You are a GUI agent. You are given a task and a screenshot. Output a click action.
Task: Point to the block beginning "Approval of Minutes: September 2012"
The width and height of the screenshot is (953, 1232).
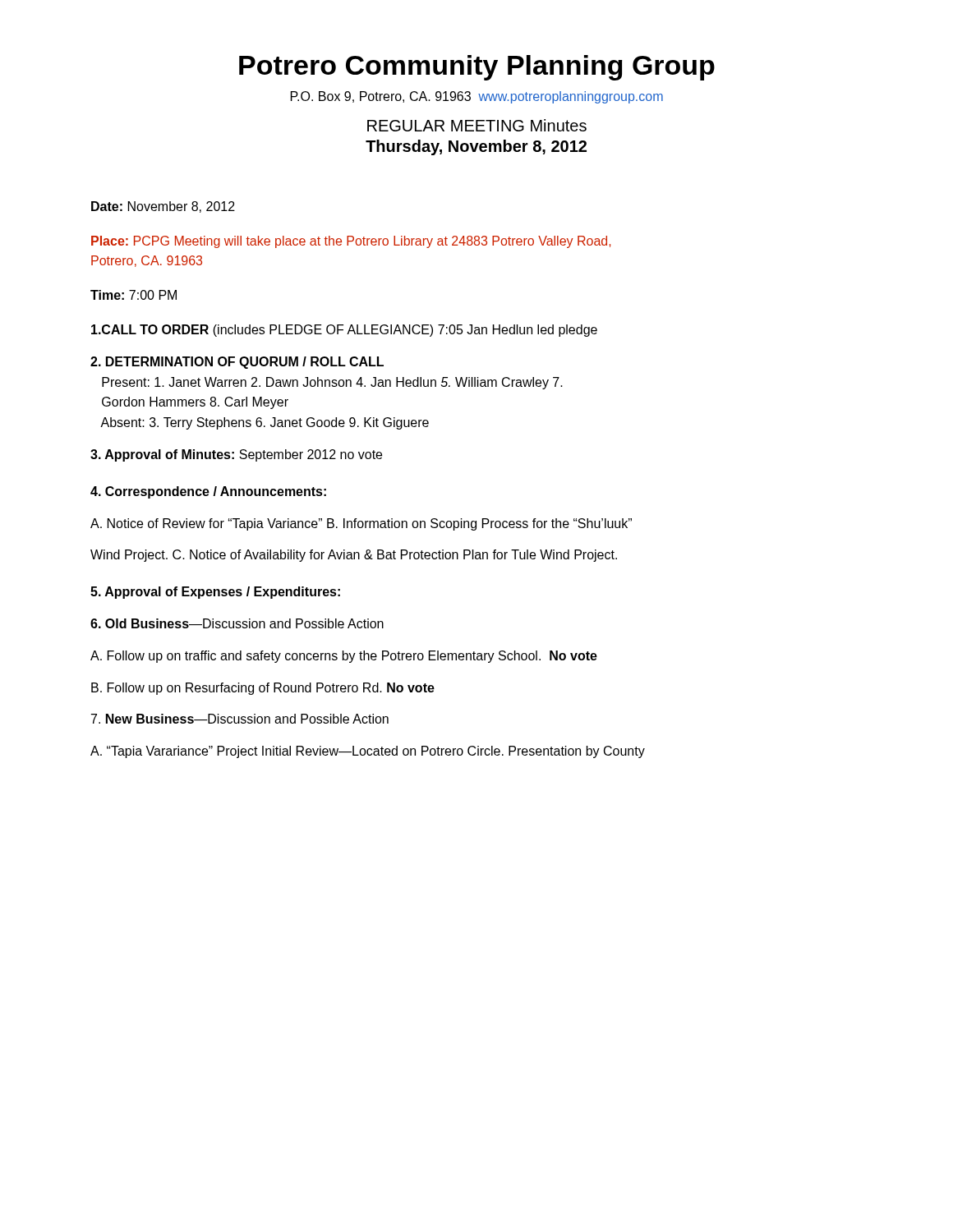tap(237, 455)
